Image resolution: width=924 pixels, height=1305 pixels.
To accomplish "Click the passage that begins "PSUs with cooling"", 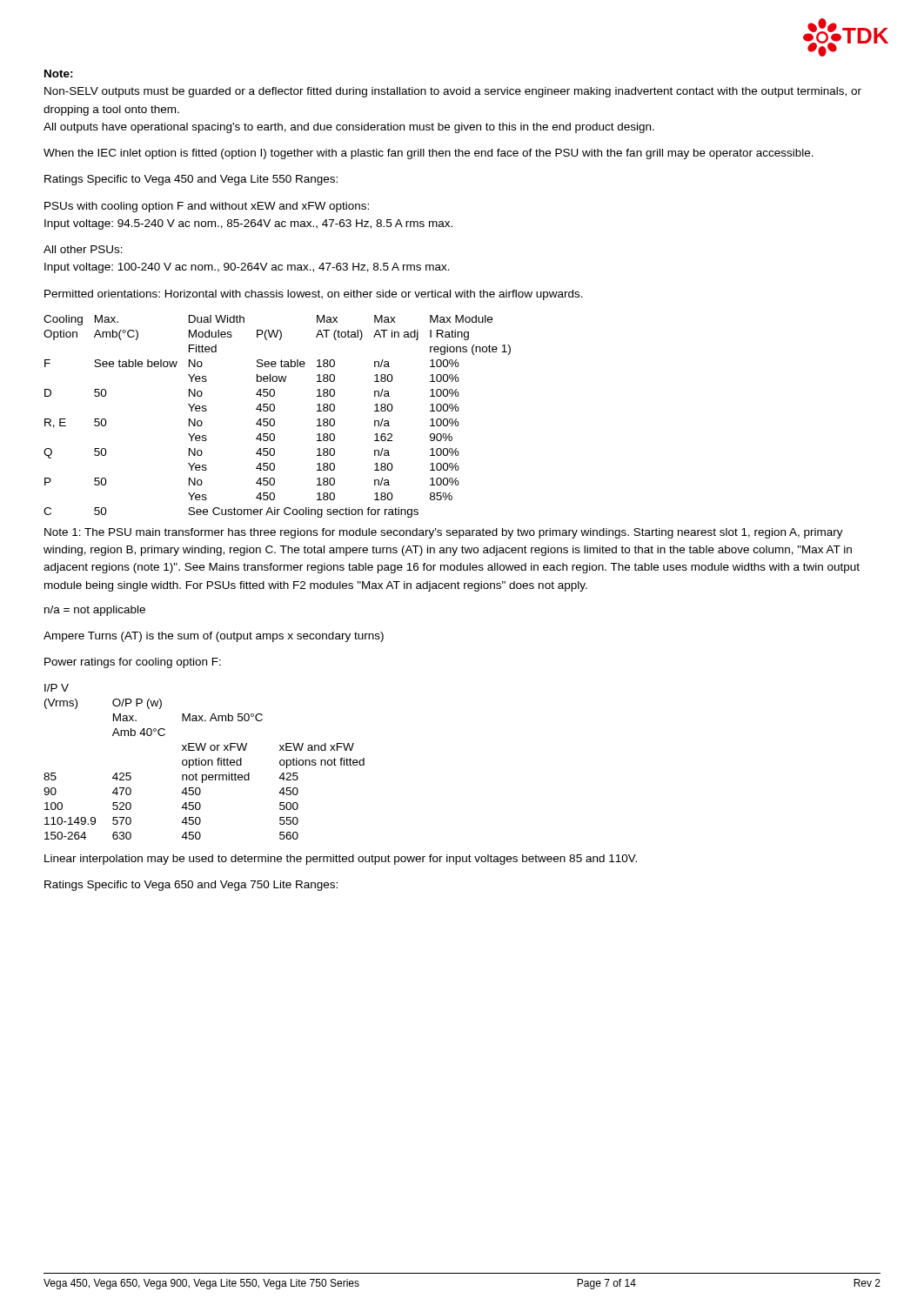I will 249,214.
